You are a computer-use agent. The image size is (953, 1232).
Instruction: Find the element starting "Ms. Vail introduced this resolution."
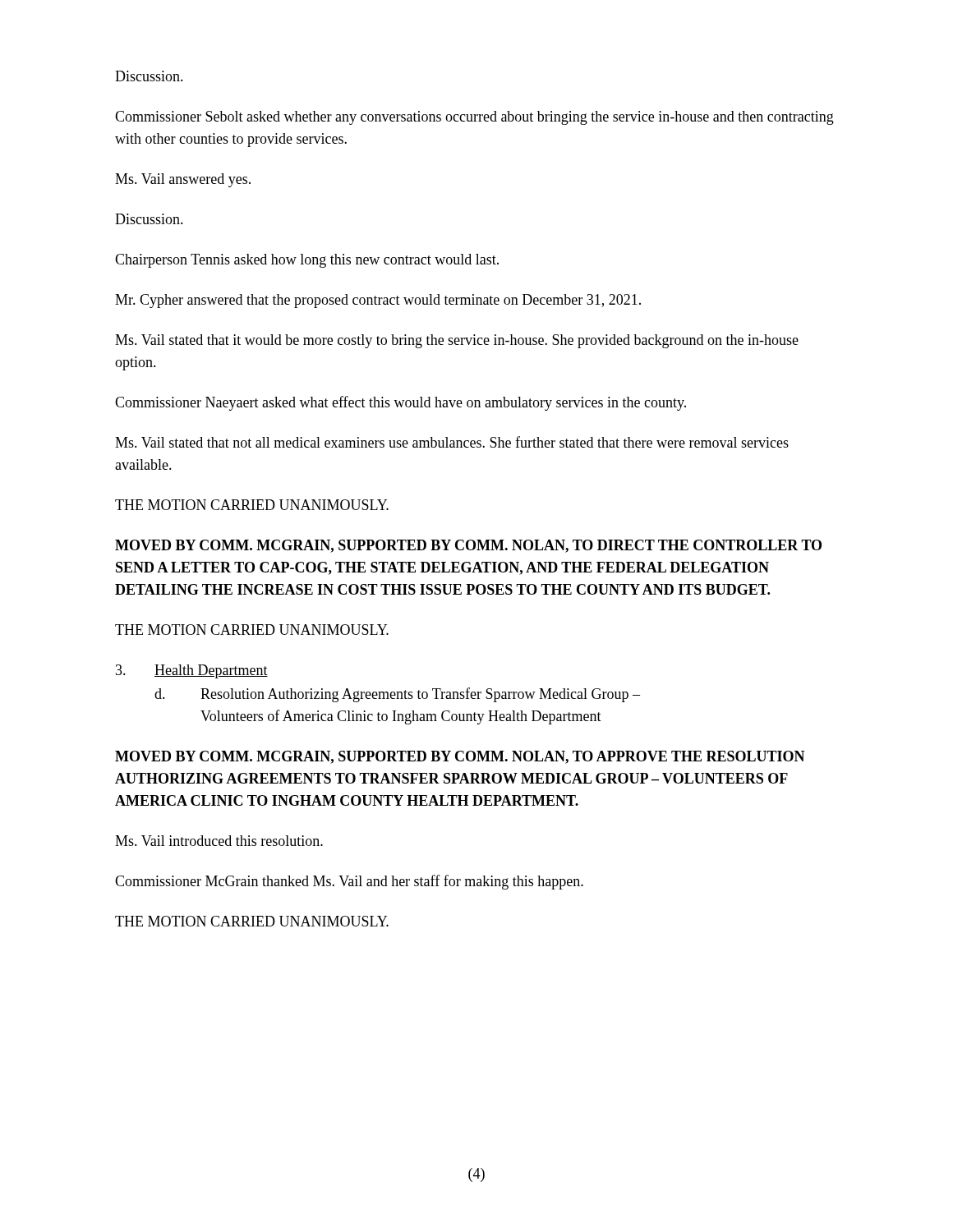pyautogui.click(x=219, y=841)
